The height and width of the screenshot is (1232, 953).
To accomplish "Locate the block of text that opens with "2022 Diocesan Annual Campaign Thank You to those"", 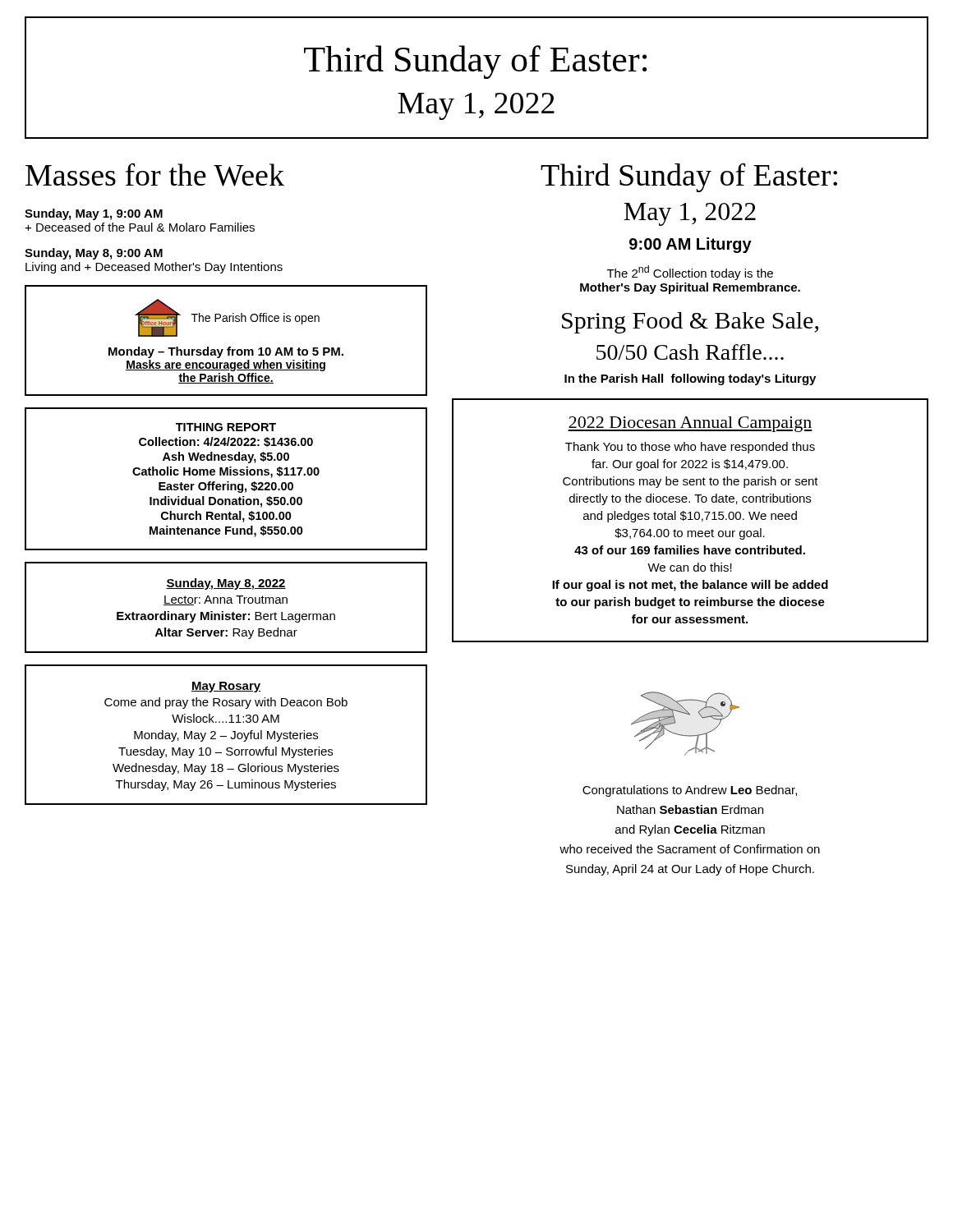I will [x=690, y=519].
